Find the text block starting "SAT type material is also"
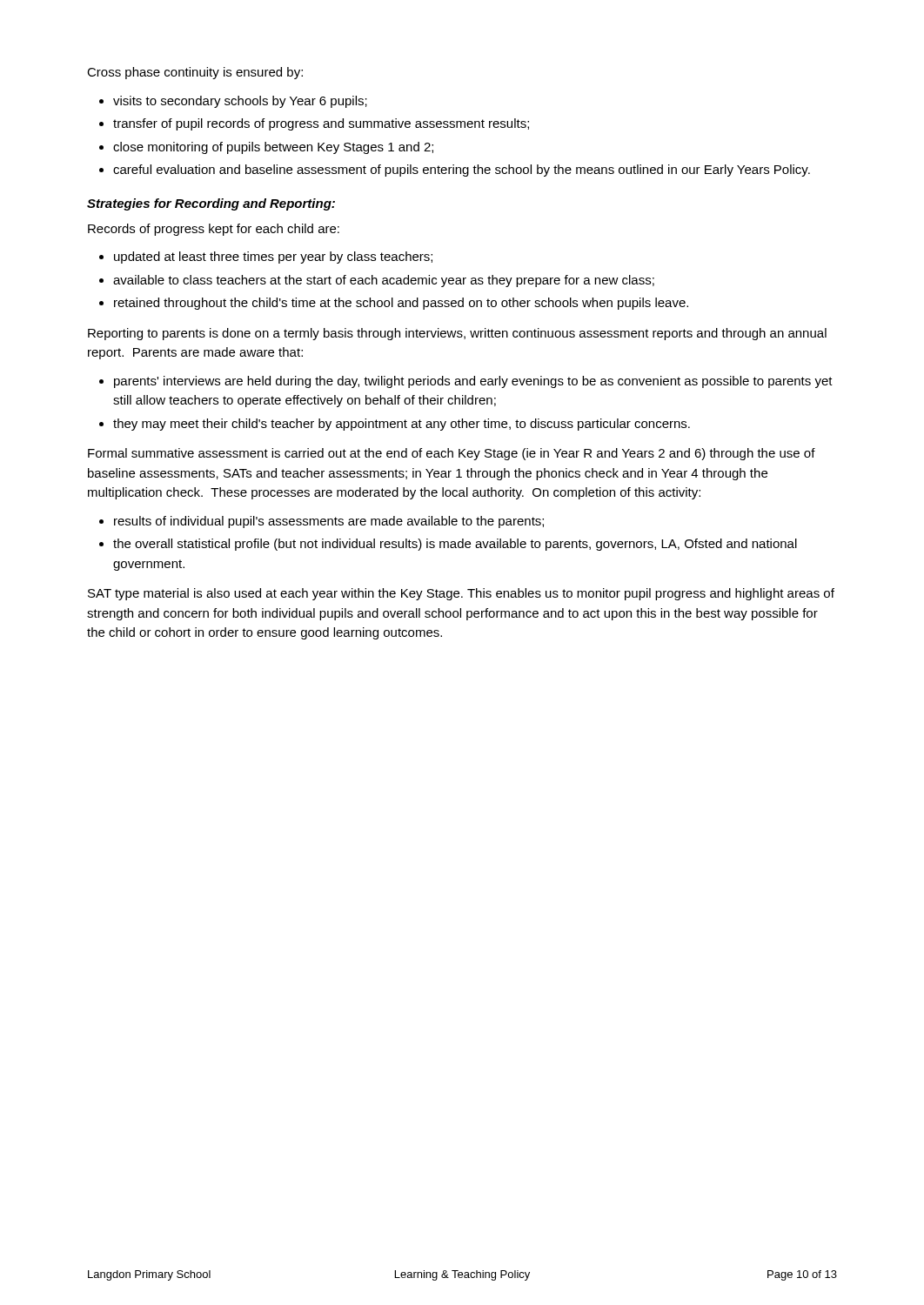Screen dimensions: 1305x924 pyautogui.click(x=462, y=613)
